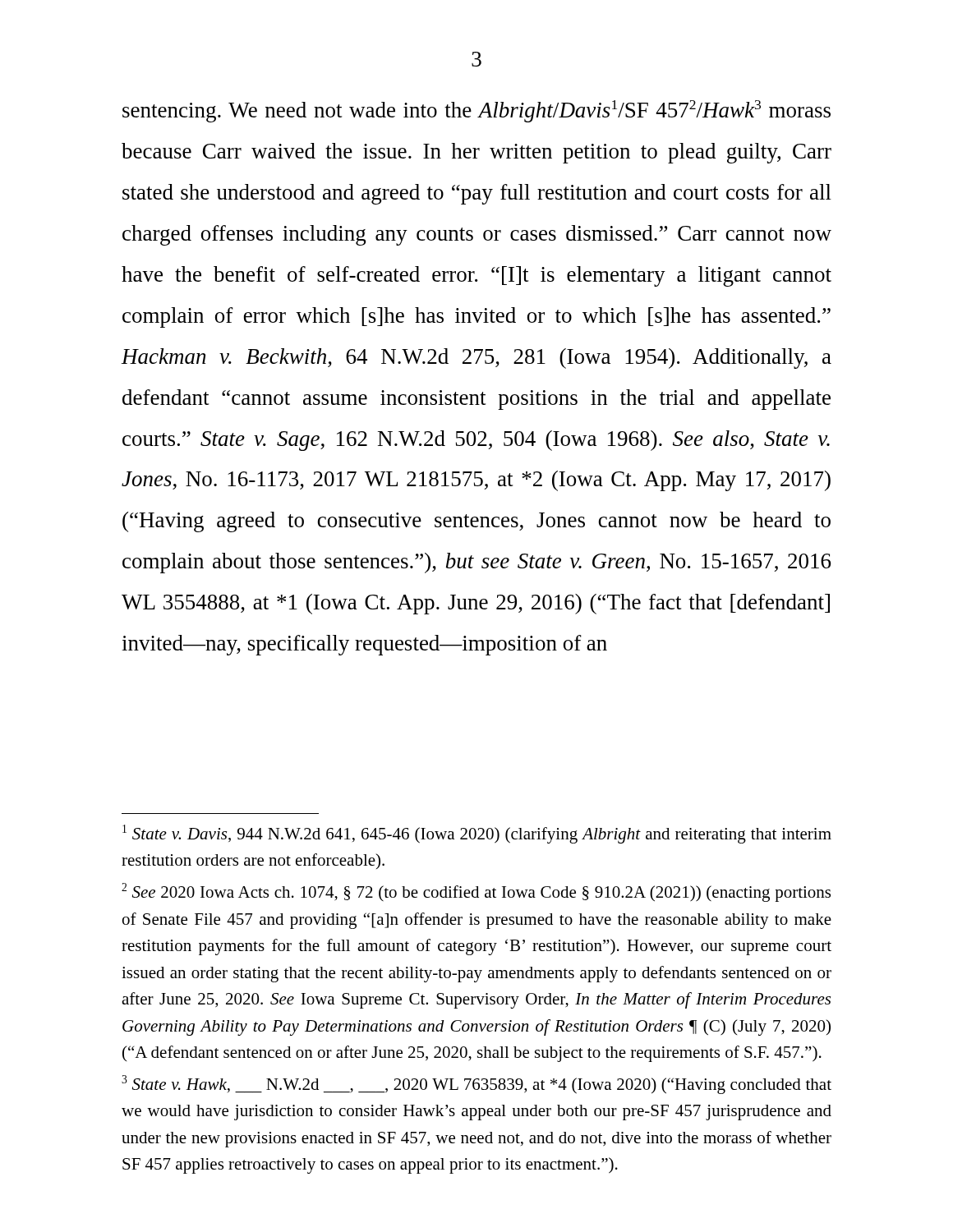
Task: Point to the block beginning "1 State v. Davis, 944 N.W.2d 641, 645-46"
Action: tap(476, 847)
